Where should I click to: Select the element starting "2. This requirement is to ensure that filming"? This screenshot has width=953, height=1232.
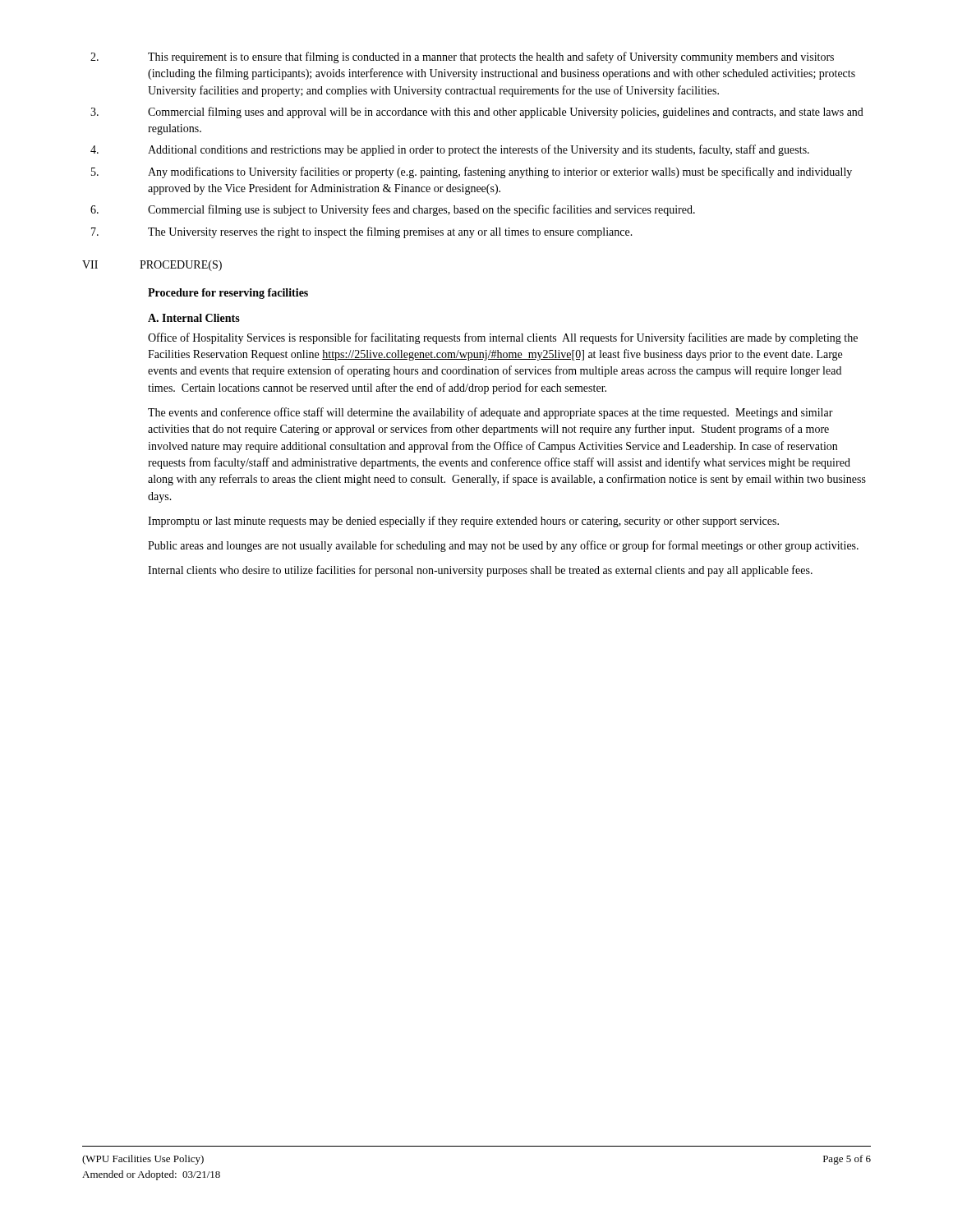[476, 74]
